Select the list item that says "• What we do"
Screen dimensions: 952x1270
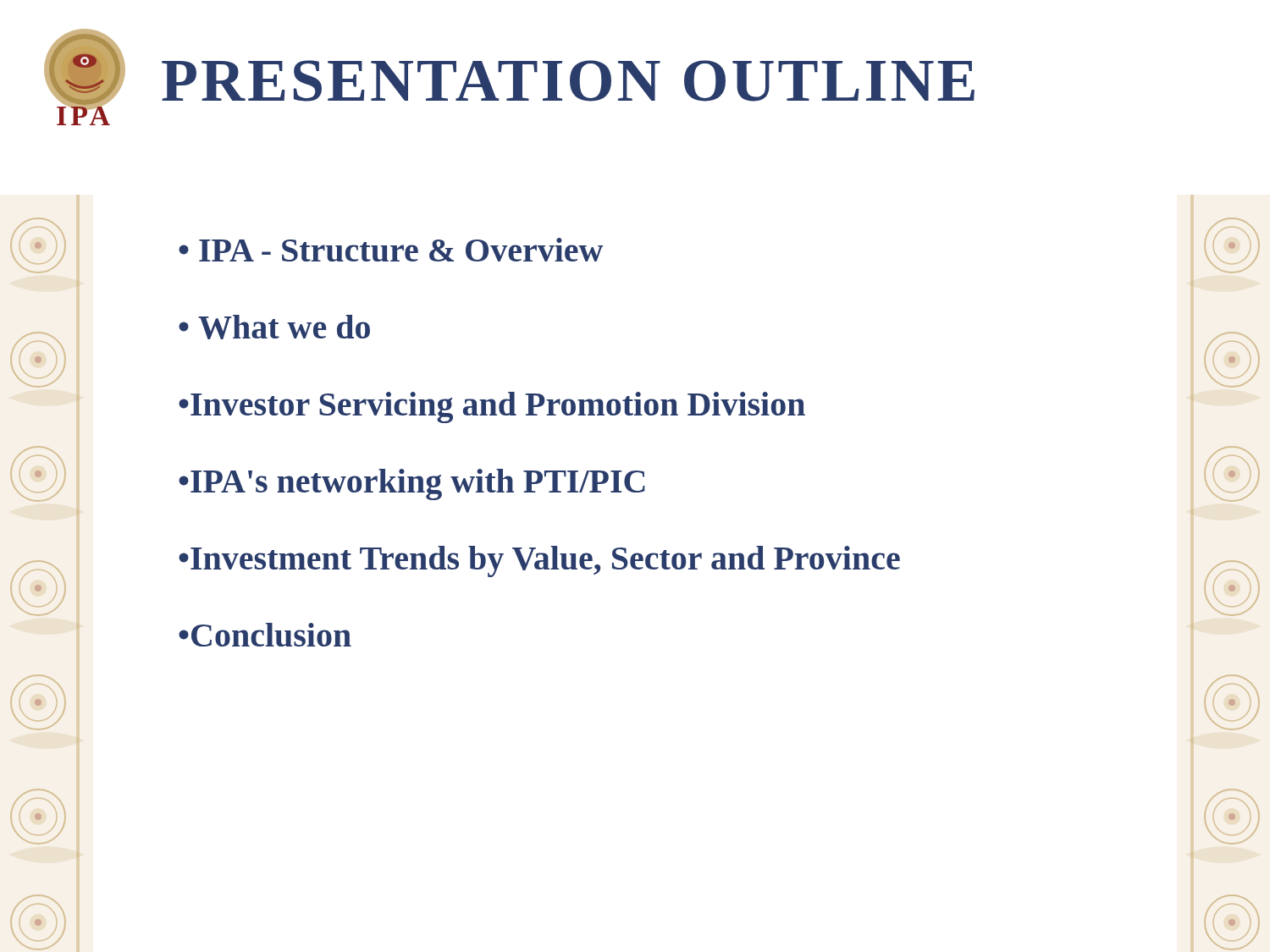275,327
